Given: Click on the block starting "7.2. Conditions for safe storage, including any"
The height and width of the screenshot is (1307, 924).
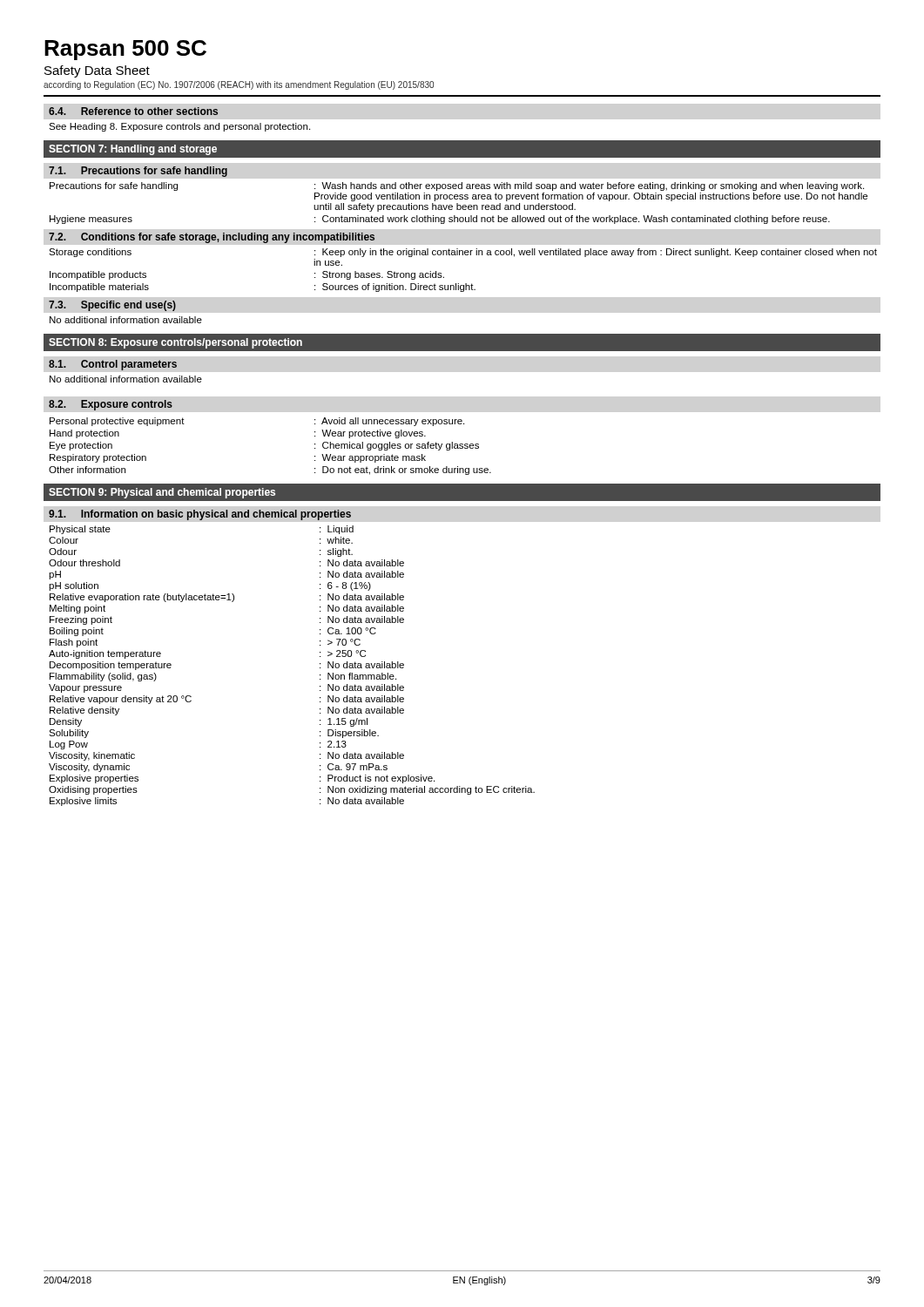Looking at the screenshot, I should point(212,237).
